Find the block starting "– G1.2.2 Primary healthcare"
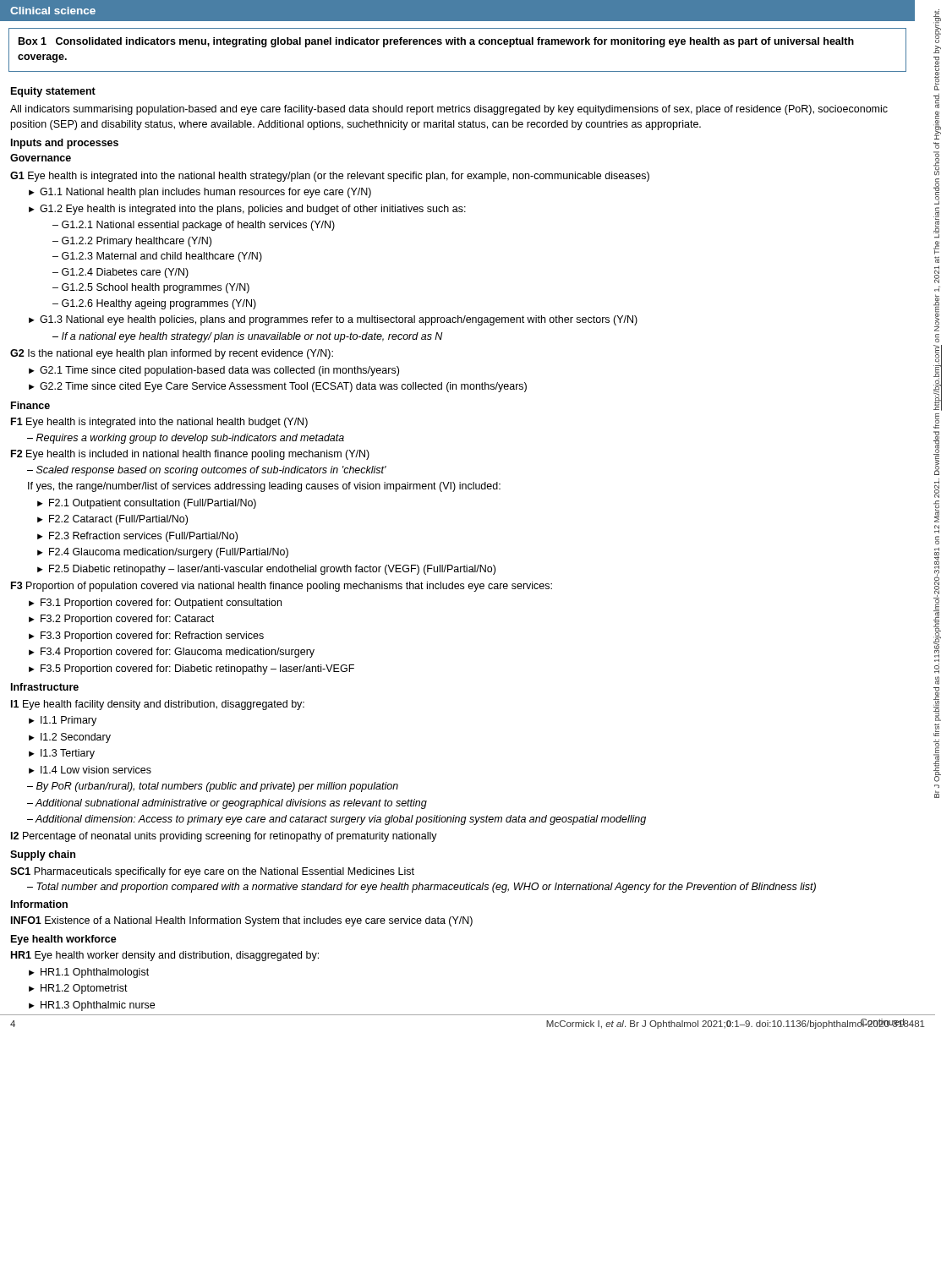 132,241
